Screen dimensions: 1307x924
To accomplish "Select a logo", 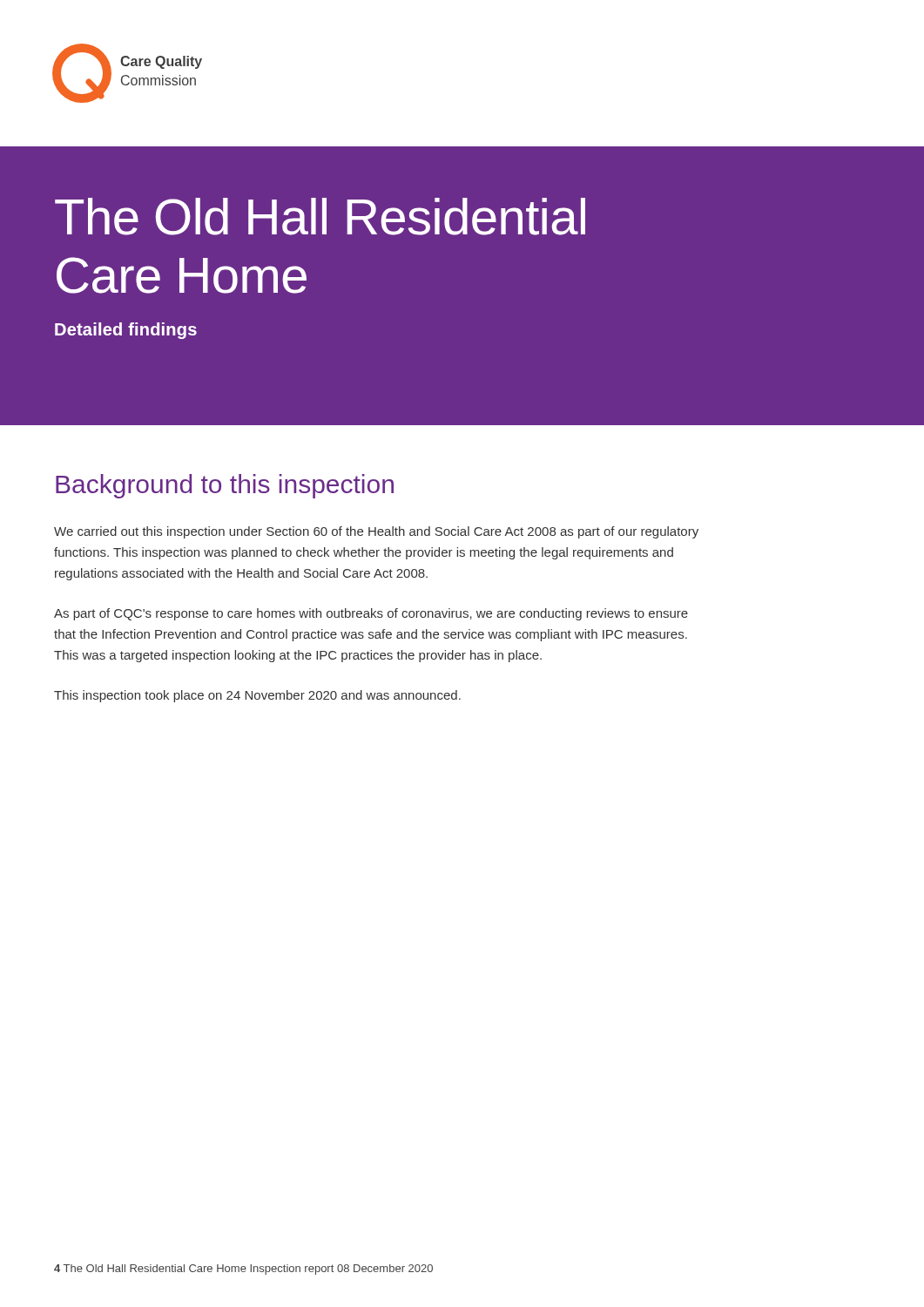I will click(138, 77).
